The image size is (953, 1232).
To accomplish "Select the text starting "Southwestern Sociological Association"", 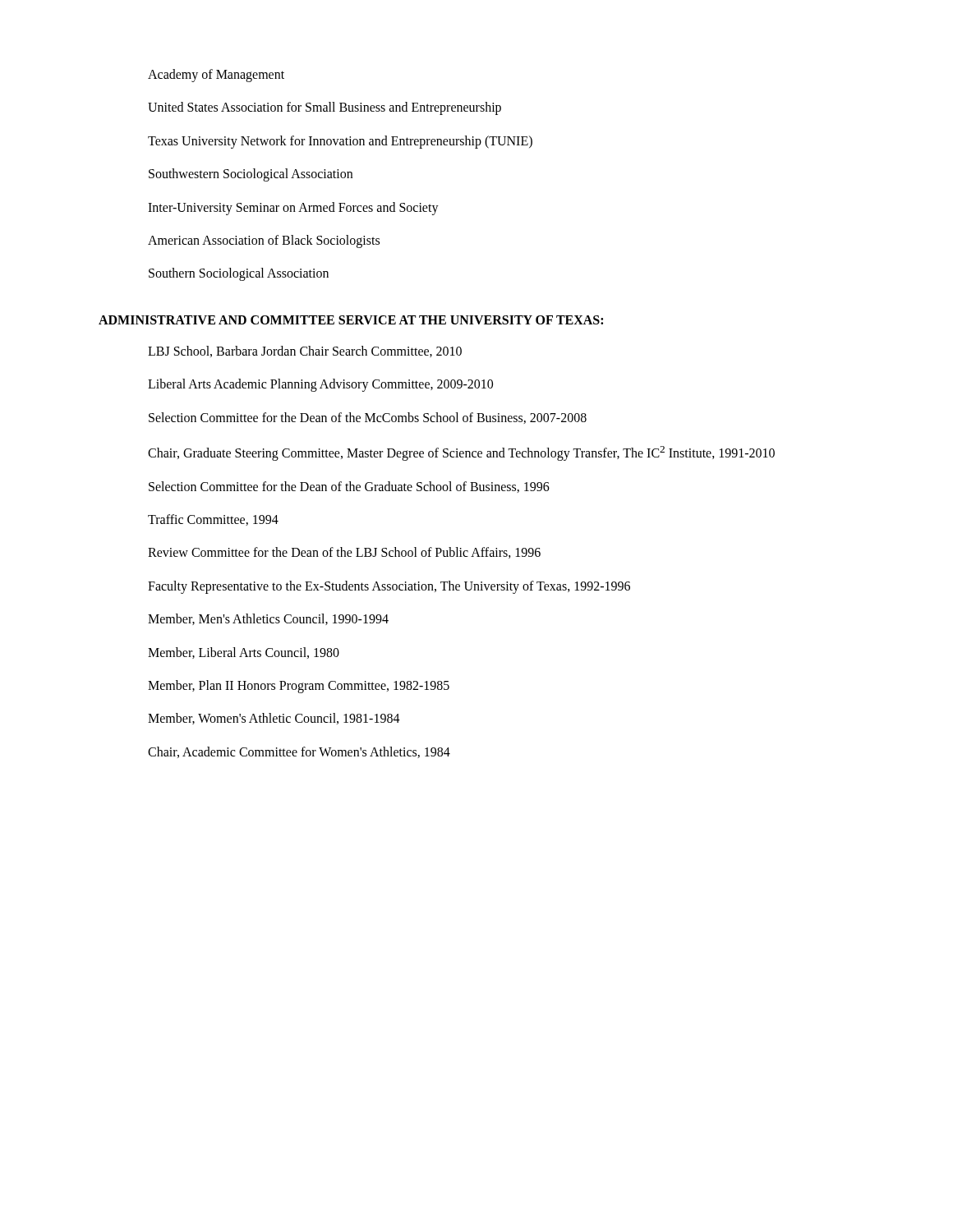I will (250, 174).
